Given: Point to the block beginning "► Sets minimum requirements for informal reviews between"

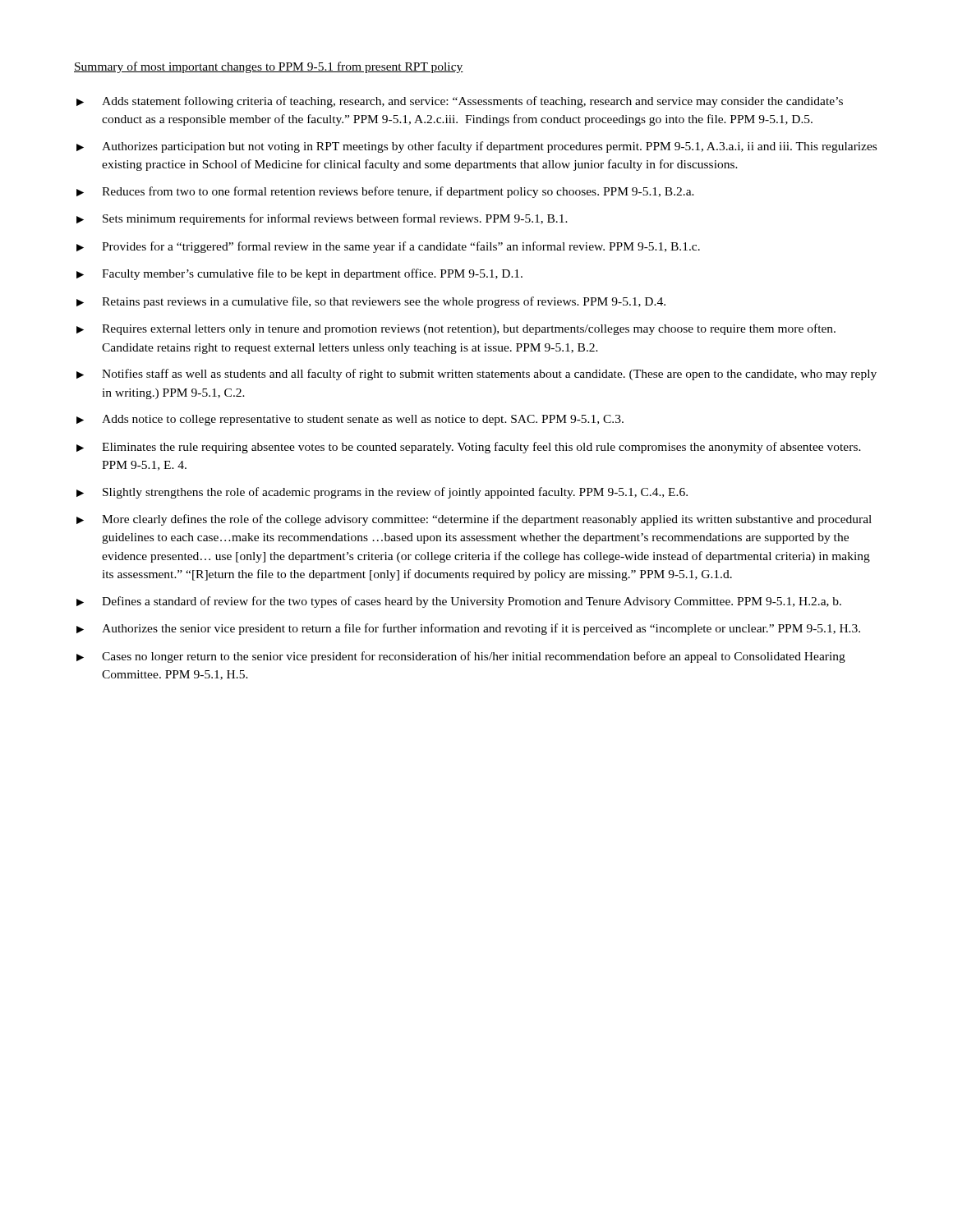Looking at the screenshot, I should click(x=476, y=219).
